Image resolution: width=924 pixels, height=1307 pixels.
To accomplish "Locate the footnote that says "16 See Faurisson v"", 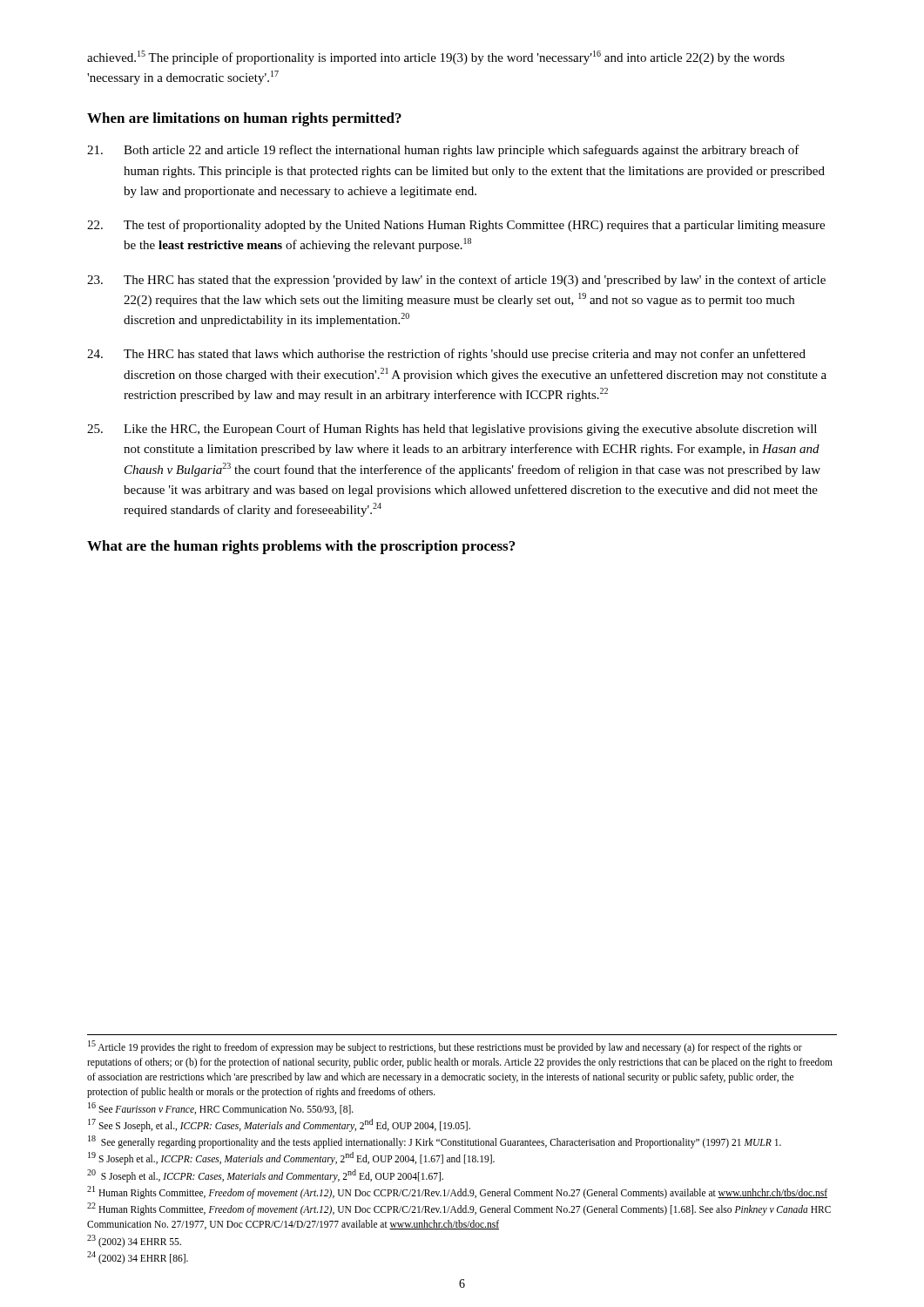I will [220, 1108].
